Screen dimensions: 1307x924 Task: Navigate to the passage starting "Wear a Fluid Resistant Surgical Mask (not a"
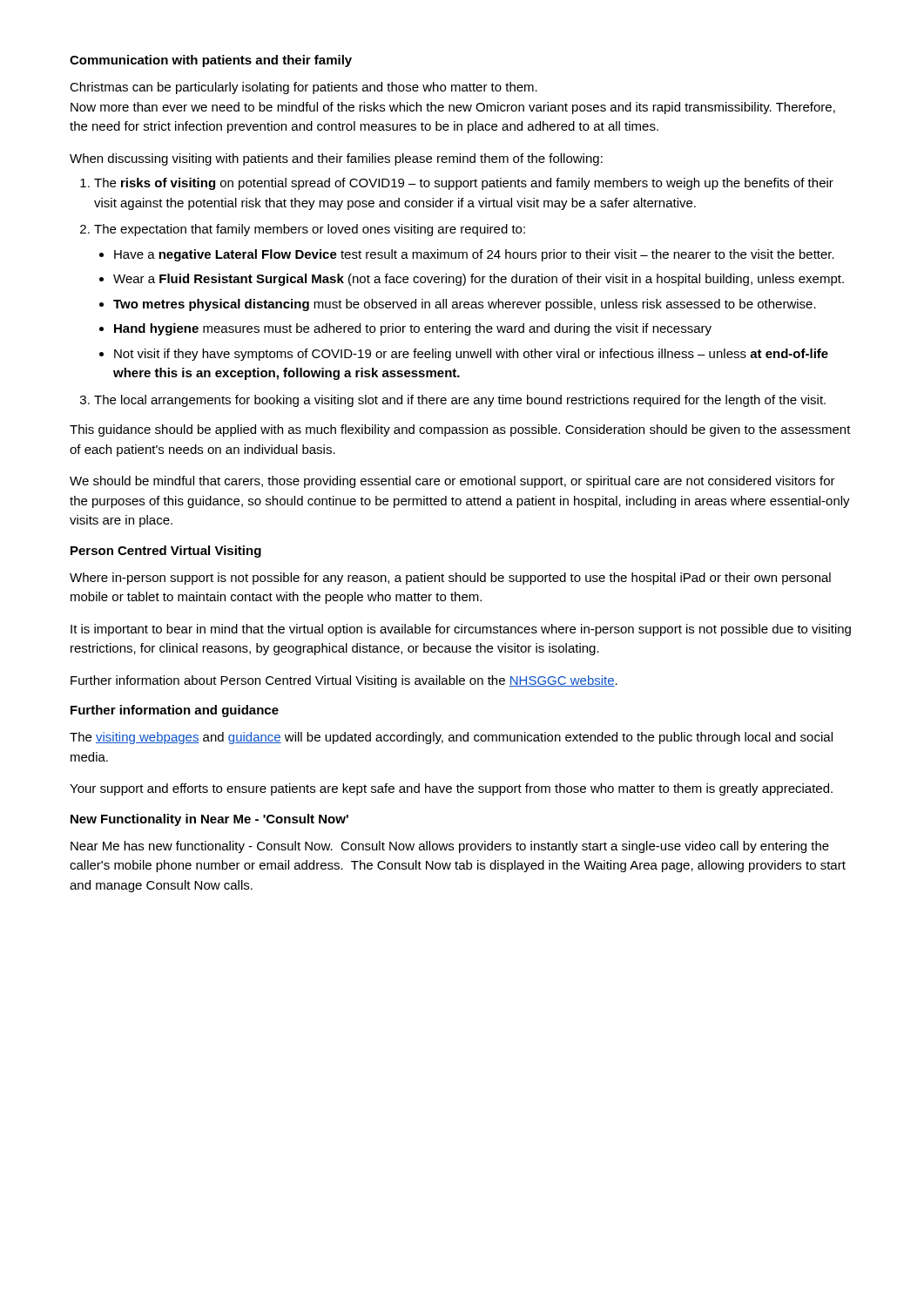click(479, 278)
